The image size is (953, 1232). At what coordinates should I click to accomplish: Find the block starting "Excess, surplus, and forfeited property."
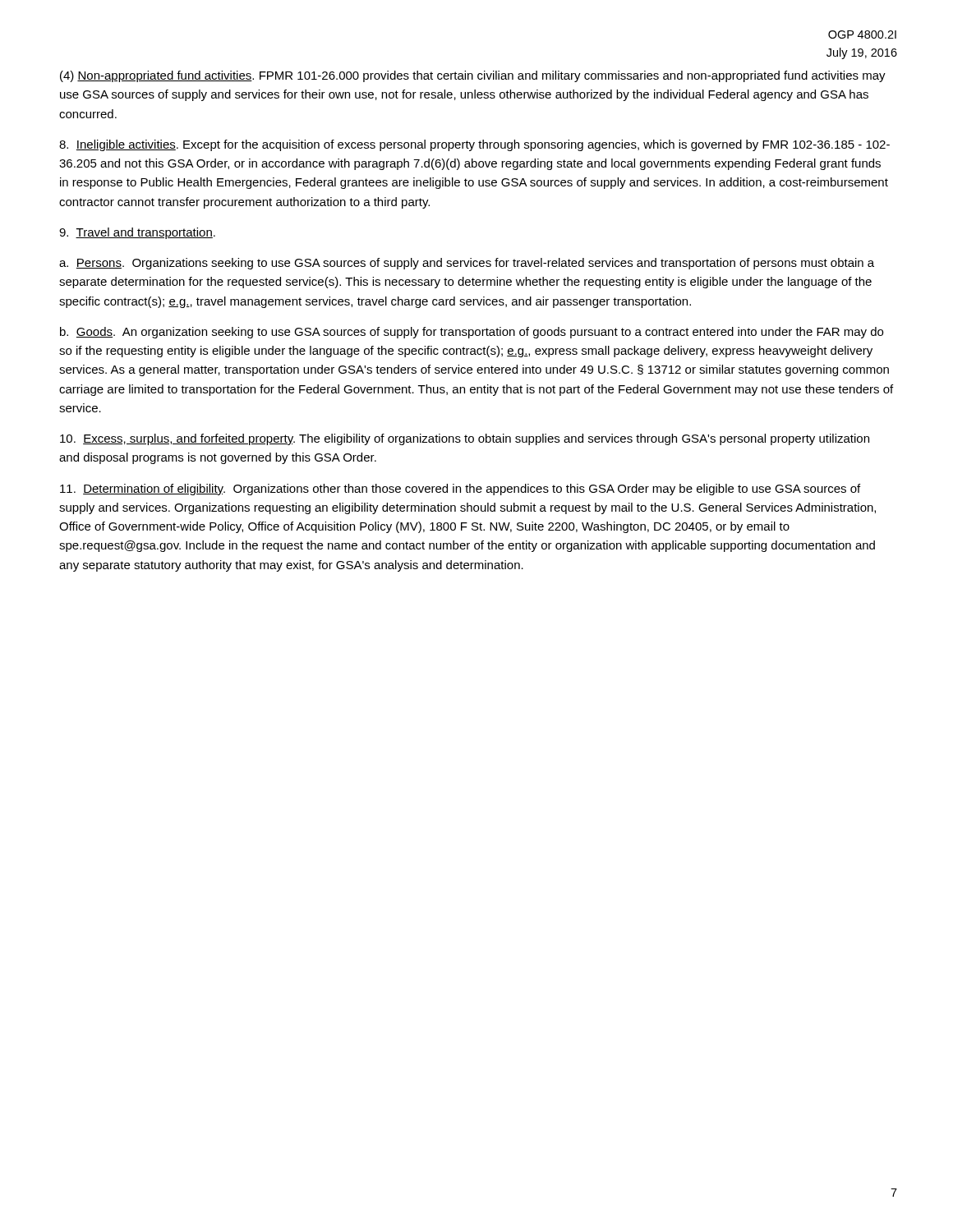[x=476, y=448]
